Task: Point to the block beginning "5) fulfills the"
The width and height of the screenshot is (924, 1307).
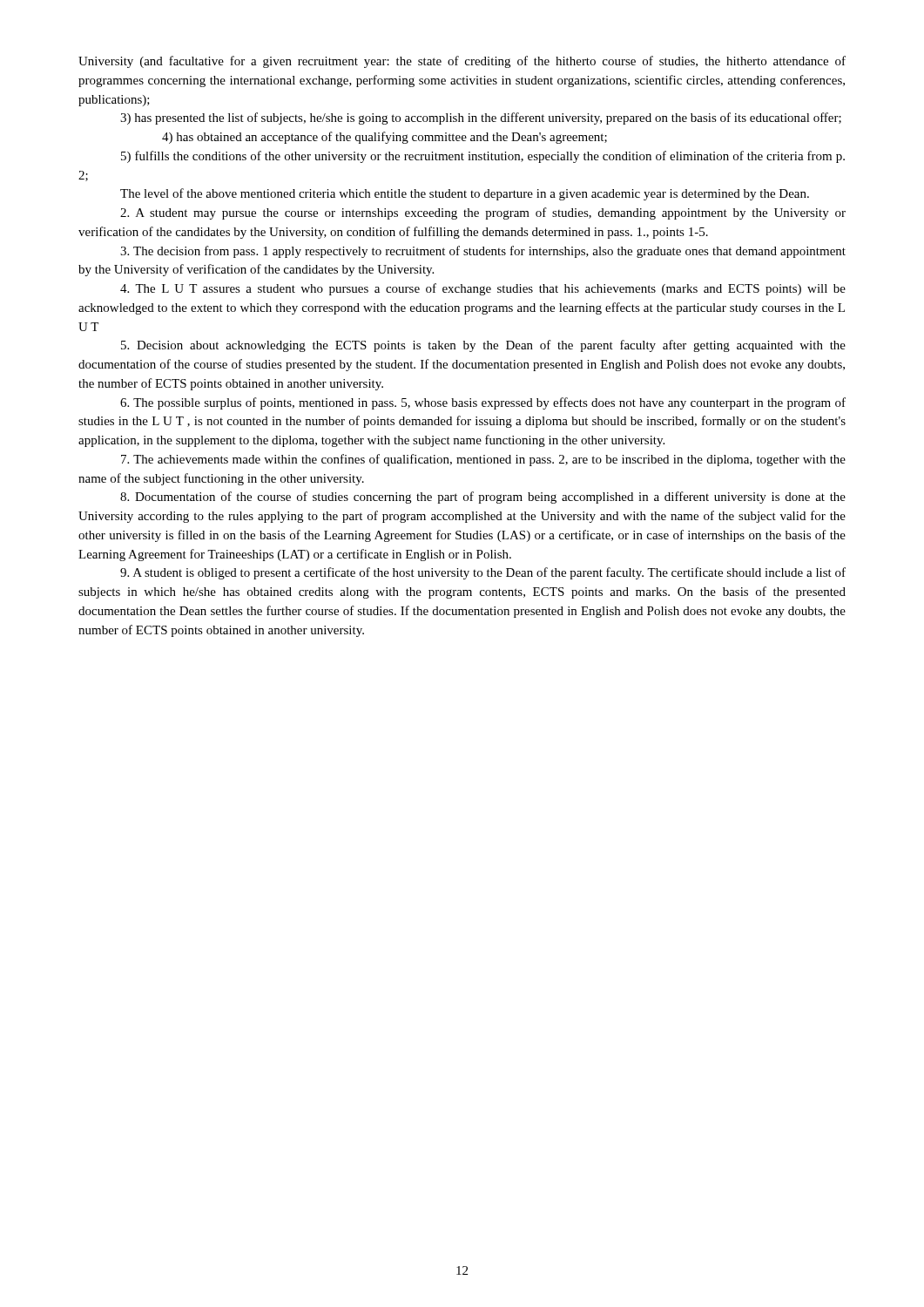Action: pos(462,166)
